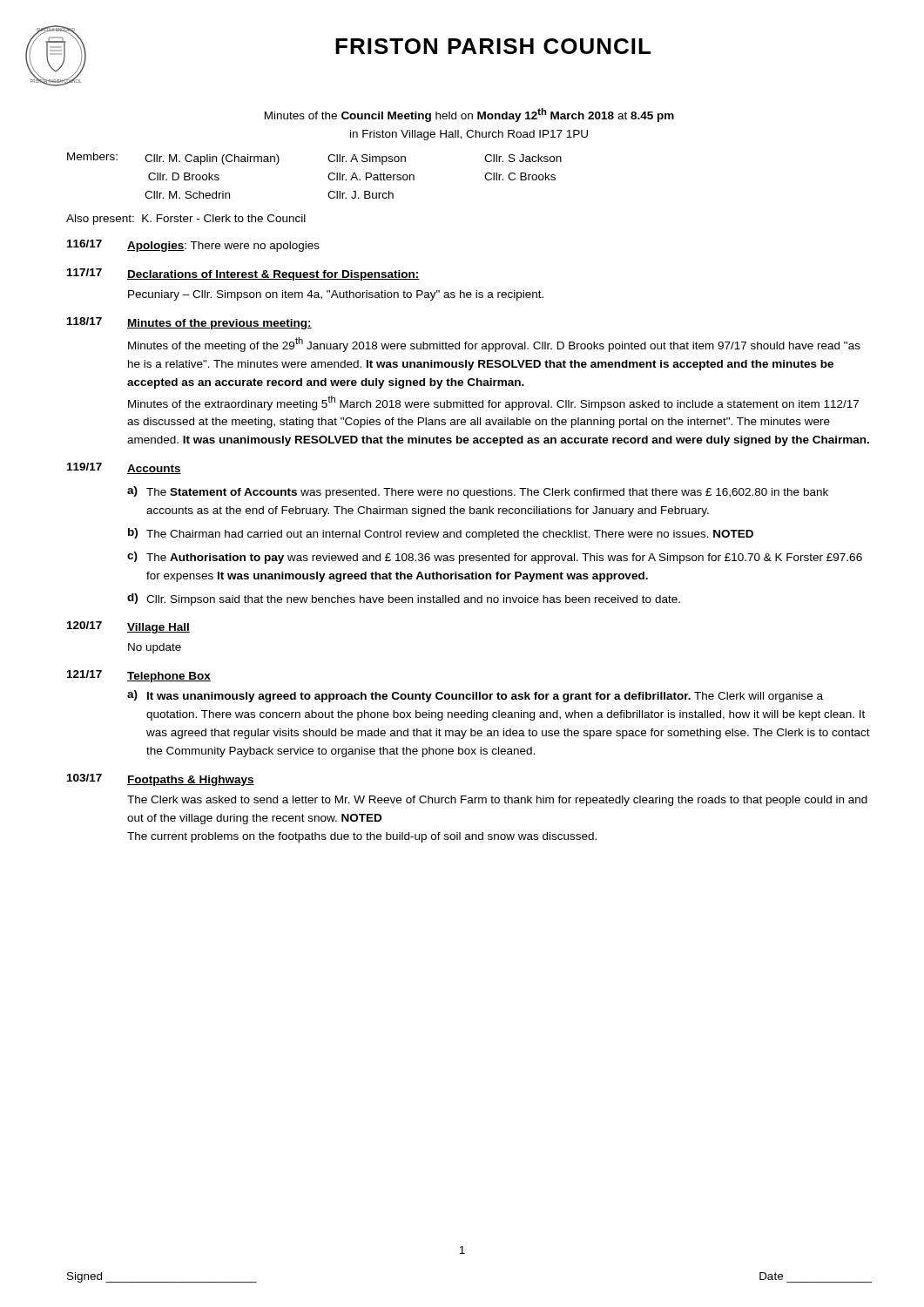Locate the text starting "a) The Statement of Accounts was presented. There"

point(499,502)
